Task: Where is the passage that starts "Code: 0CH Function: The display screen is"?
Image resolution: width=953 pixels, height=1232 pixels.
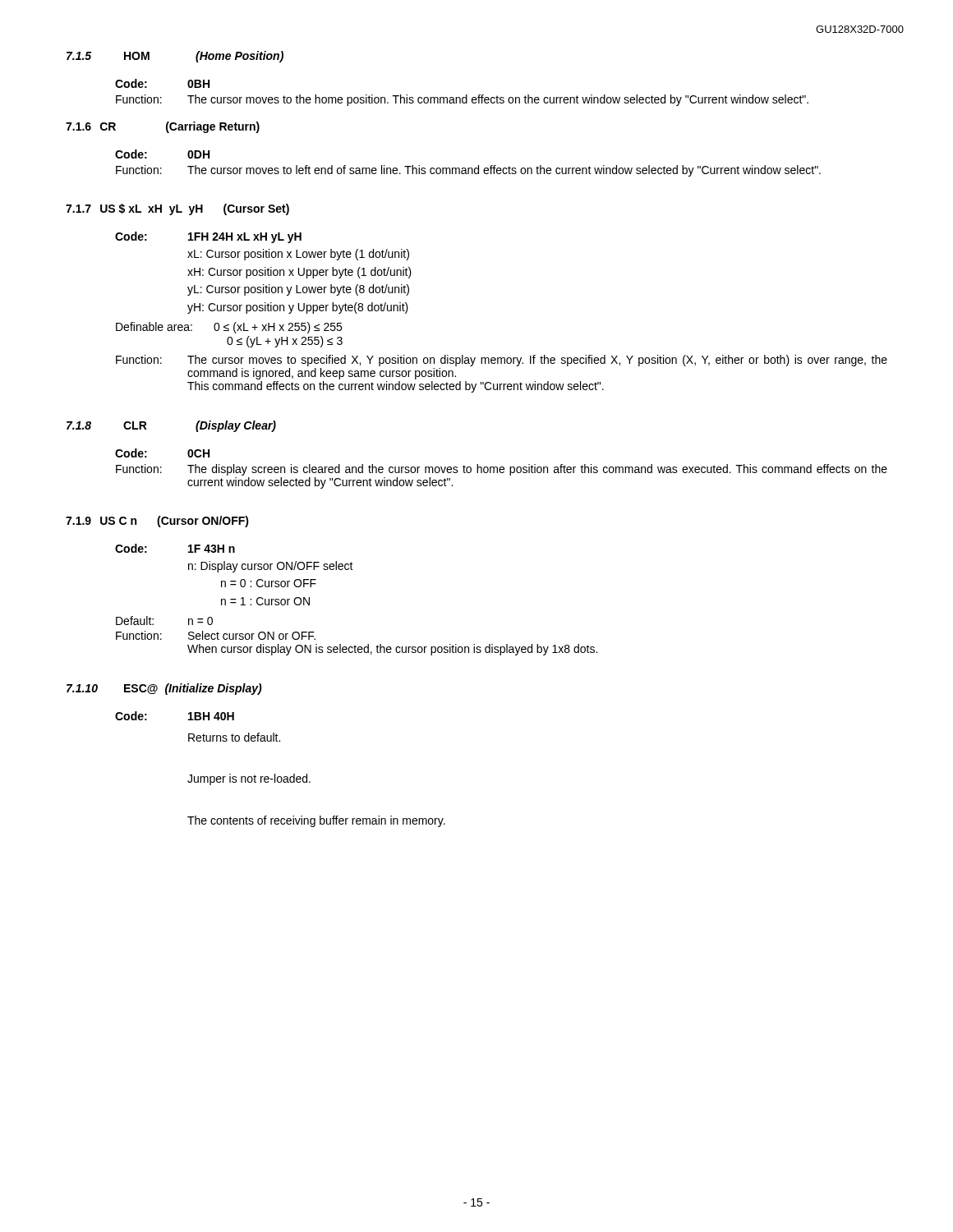Action: pos(501,468)
